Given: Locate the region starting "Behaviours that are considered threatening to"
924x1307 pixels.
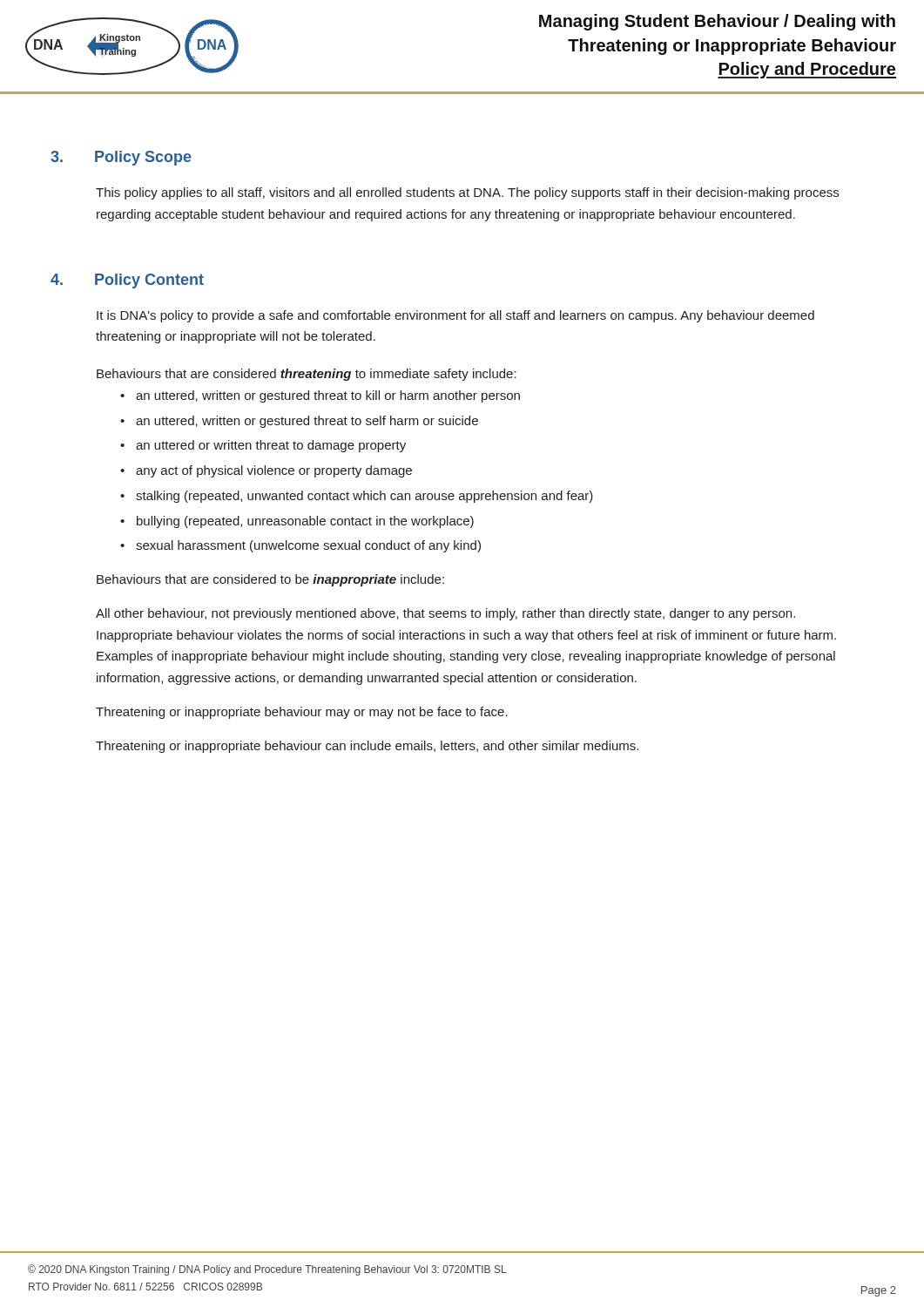Looking at the screenshot, I should pyautogui.click(x=306, y=373).
